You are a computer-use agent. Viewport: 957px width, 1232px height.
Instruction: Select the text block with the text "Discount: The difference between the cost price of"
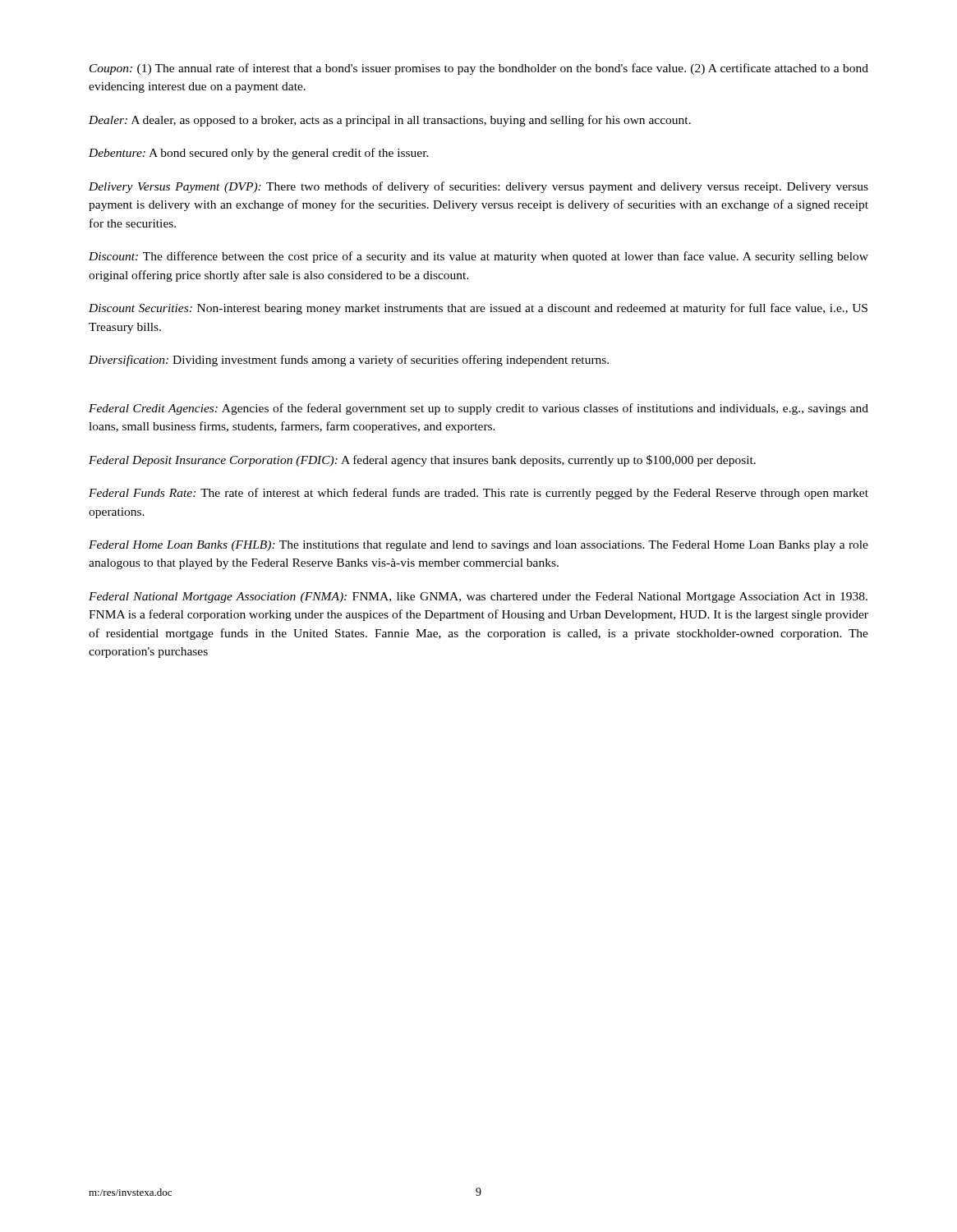tap(478, 265)
